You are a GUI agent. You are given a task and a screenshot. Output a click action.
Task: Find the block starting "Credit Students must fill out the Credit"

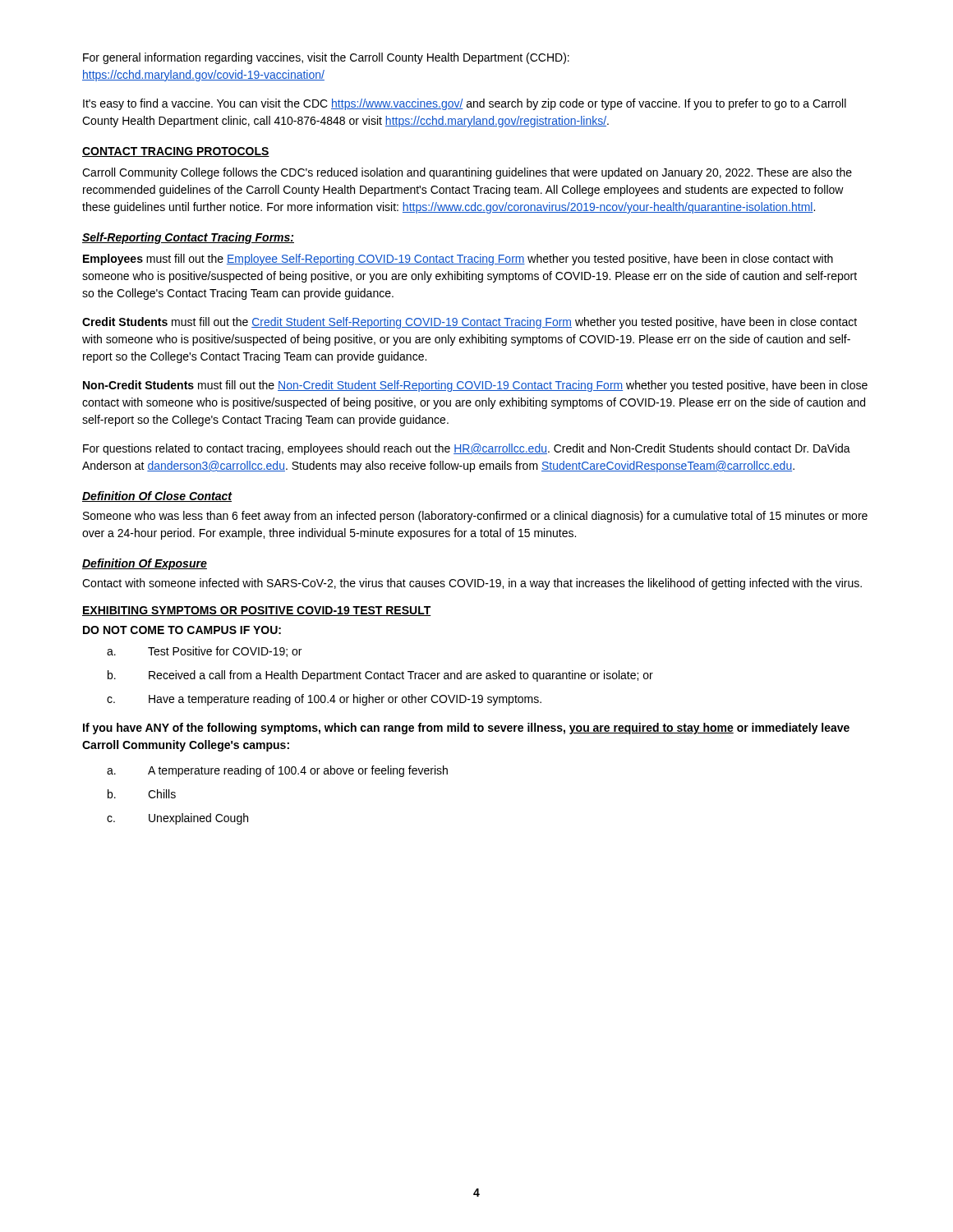pyautogui.click(x=470, y=339)
